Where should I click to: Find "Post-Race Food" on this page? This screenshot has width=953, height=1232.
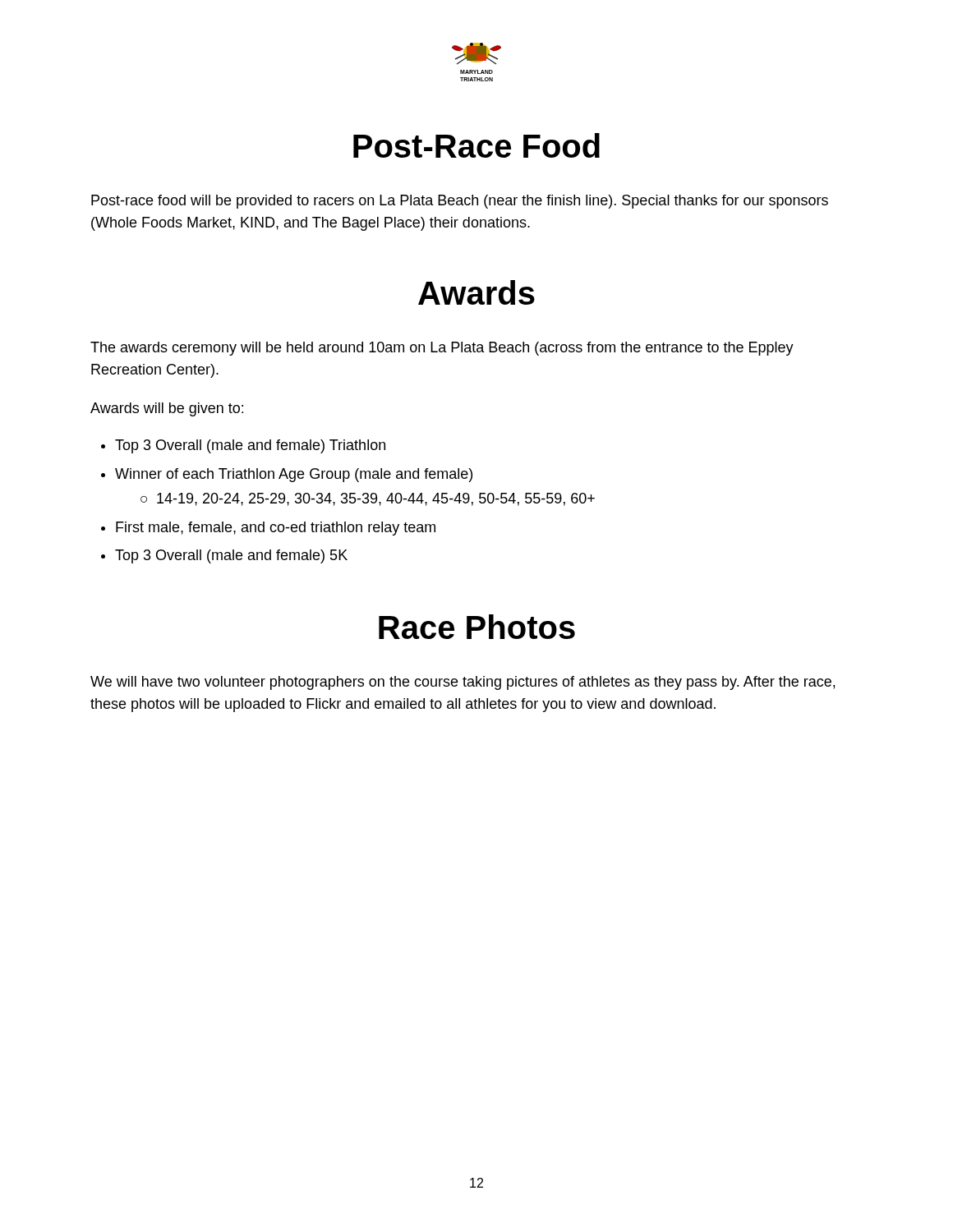pyautogui.click(x=476, y=147)
